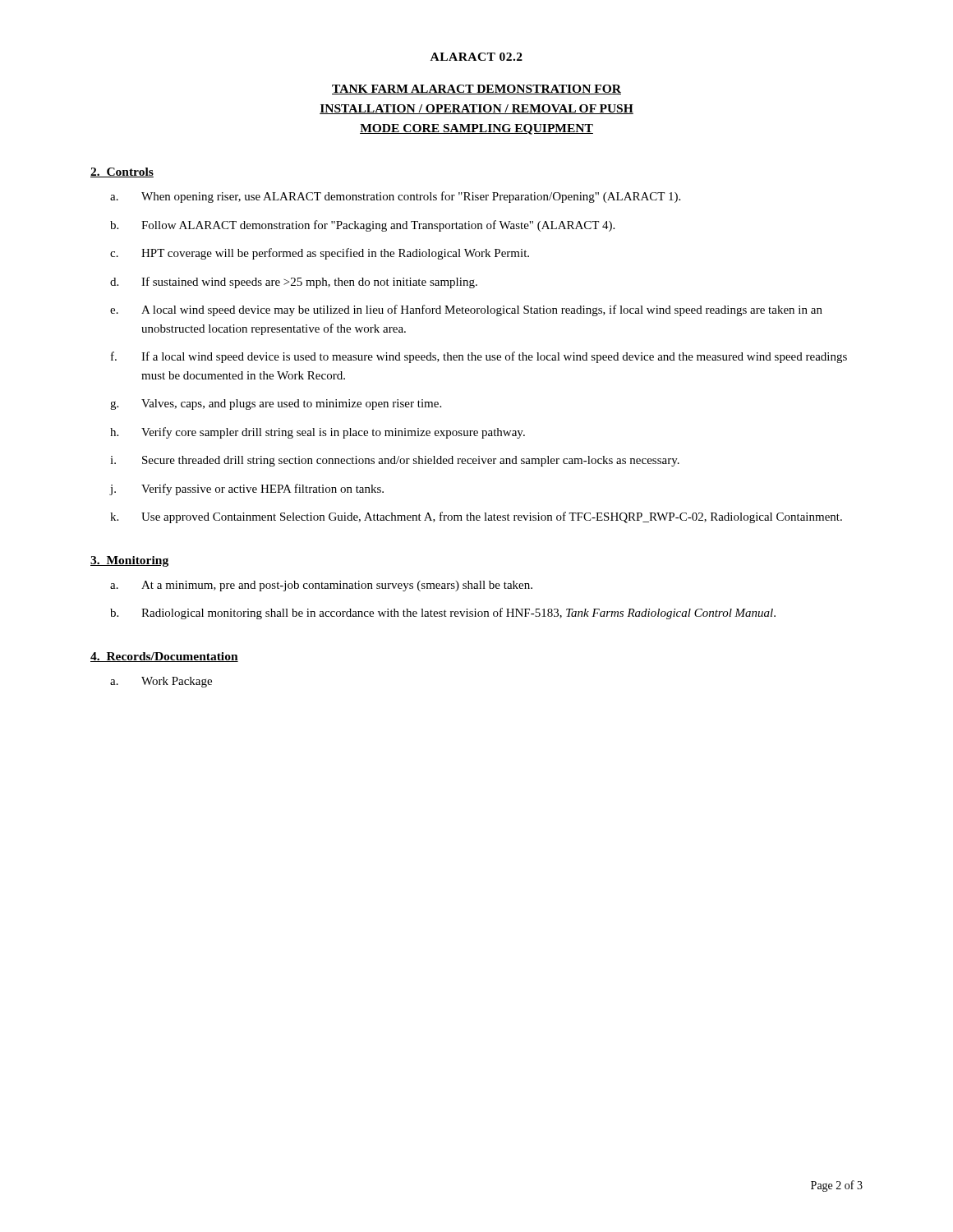Click on the text block starting "b. Follow ALARACT demonstration for "Packaging"
The image size is (953, 1232).
pos(476,225)
